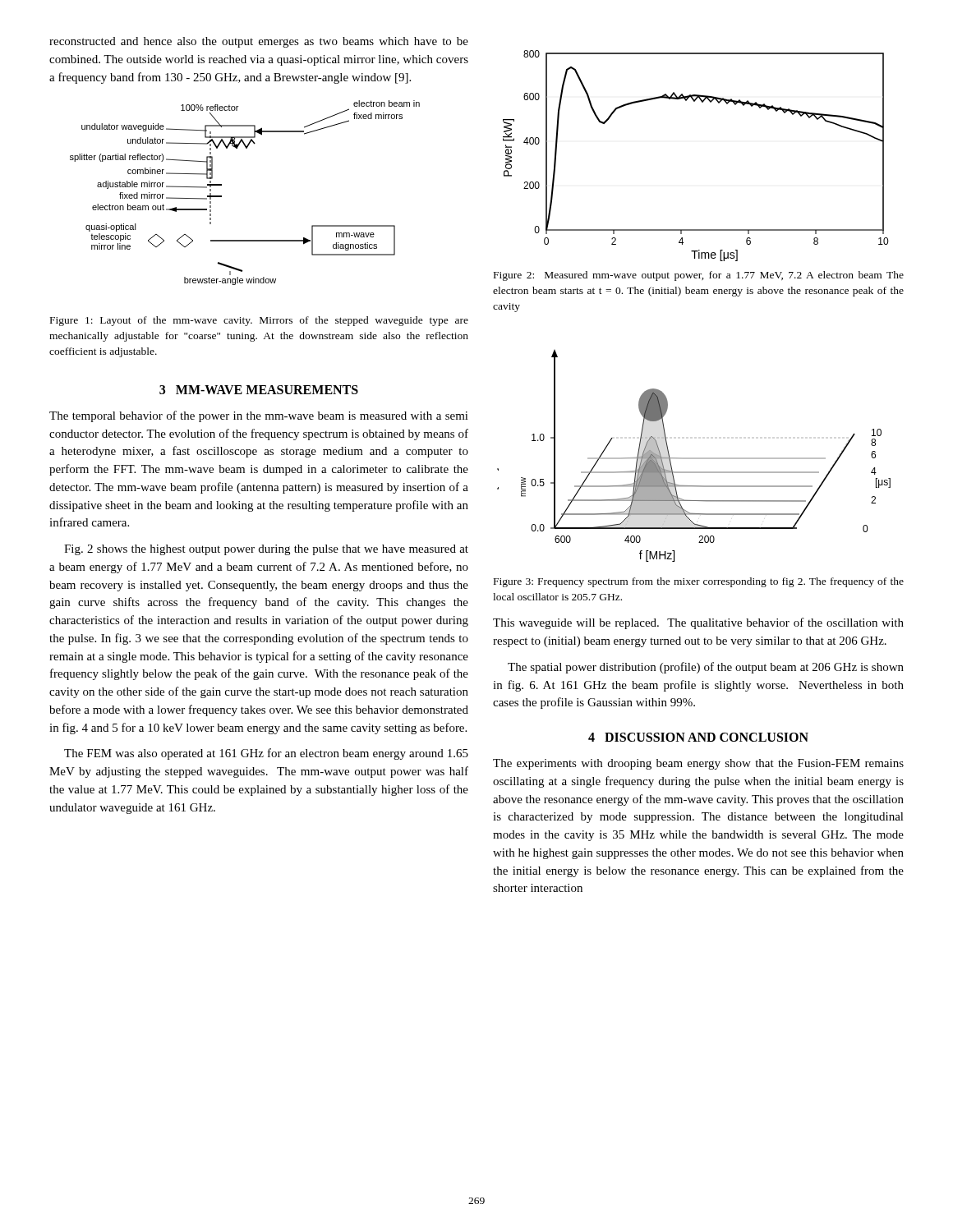Image resolution: width=953 pixels, height=1232 pixels.
Task: Click on the line chart
Action: [x=698, y=152]
